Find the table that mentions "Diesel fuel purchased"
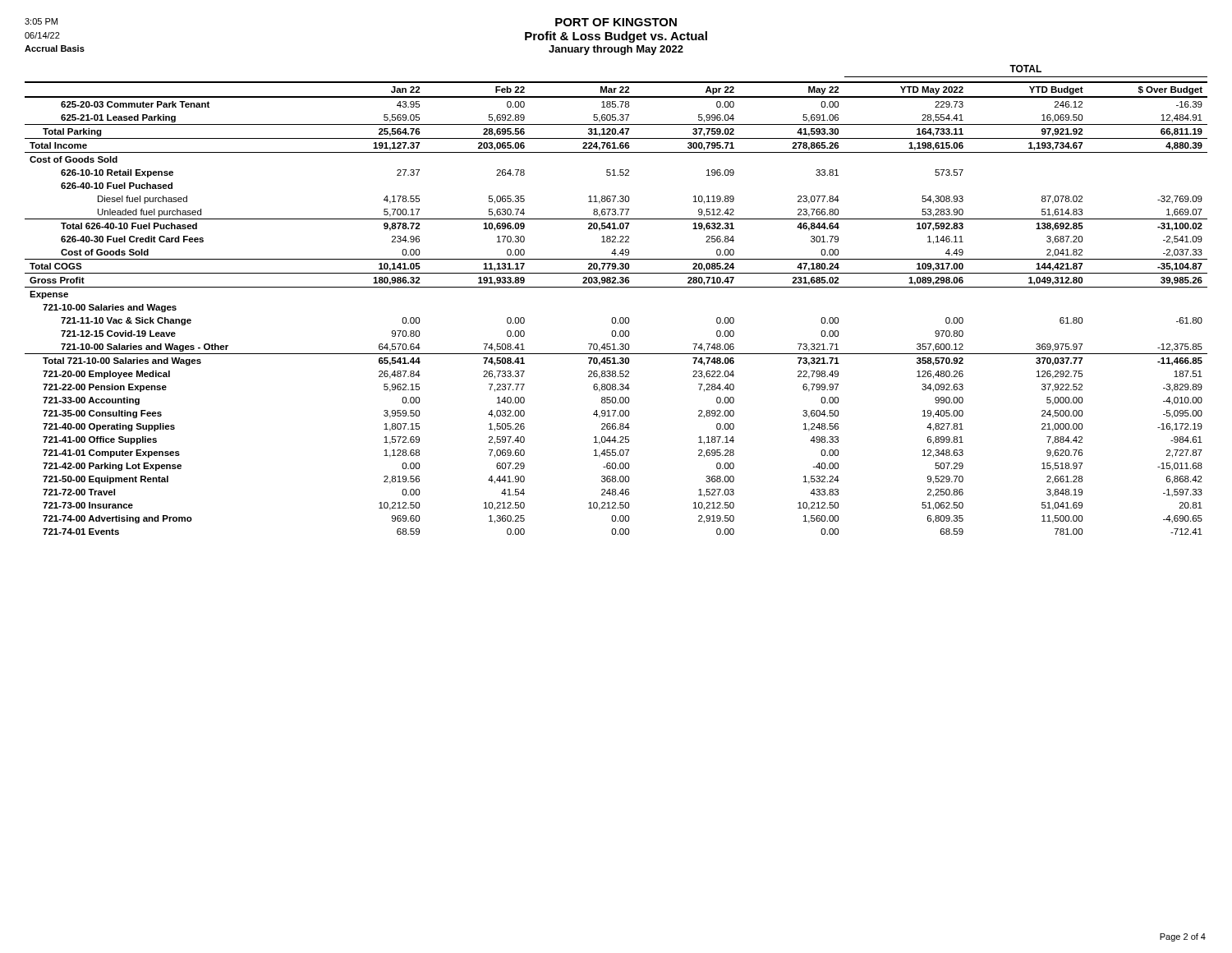The image size is (1232, 953). [616, 300]
